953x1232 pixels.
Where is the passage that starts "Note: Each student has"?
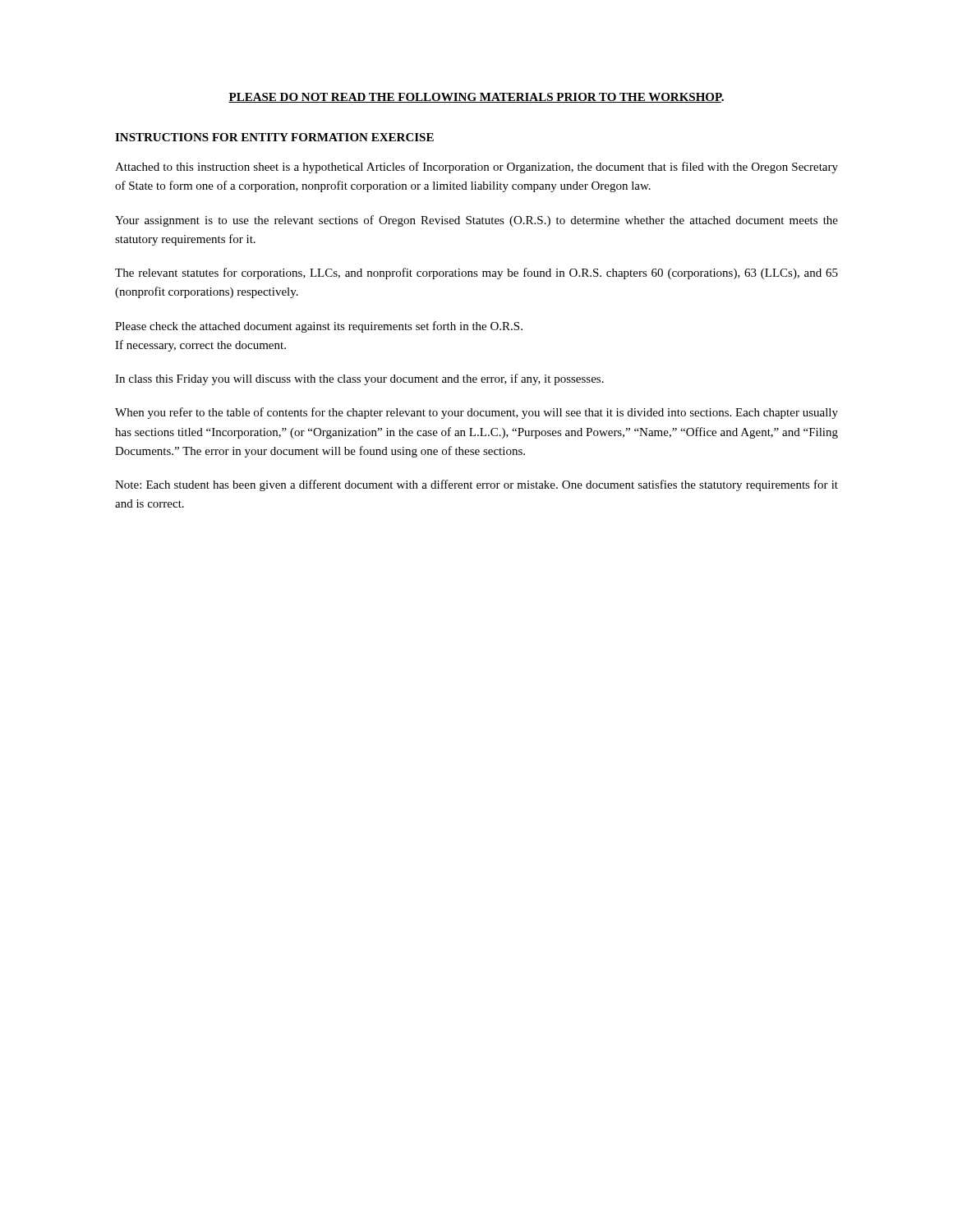[476, 494]
